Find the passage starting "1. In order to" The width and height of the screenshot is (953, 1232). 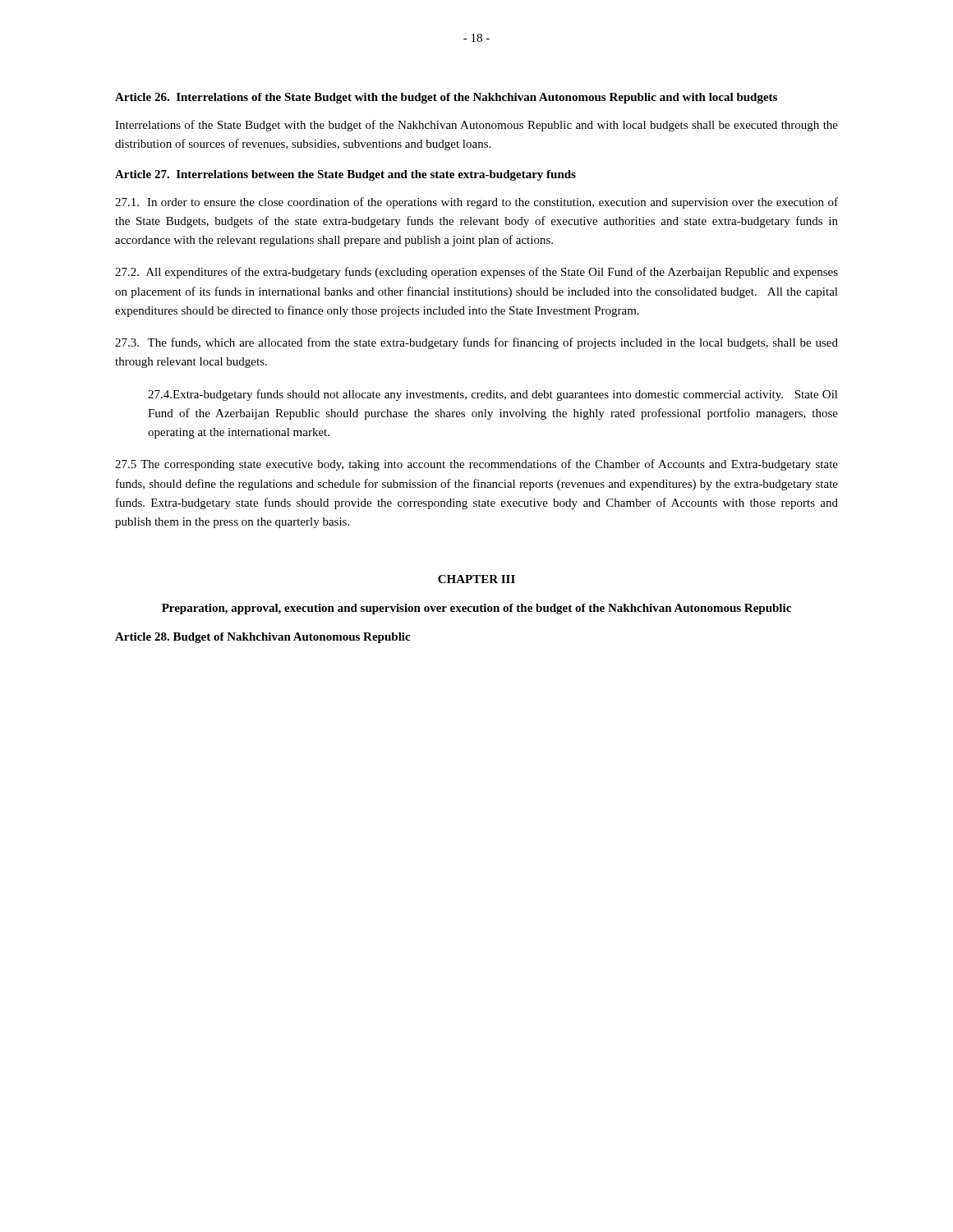pyautogui.click(x=476, y=221)
